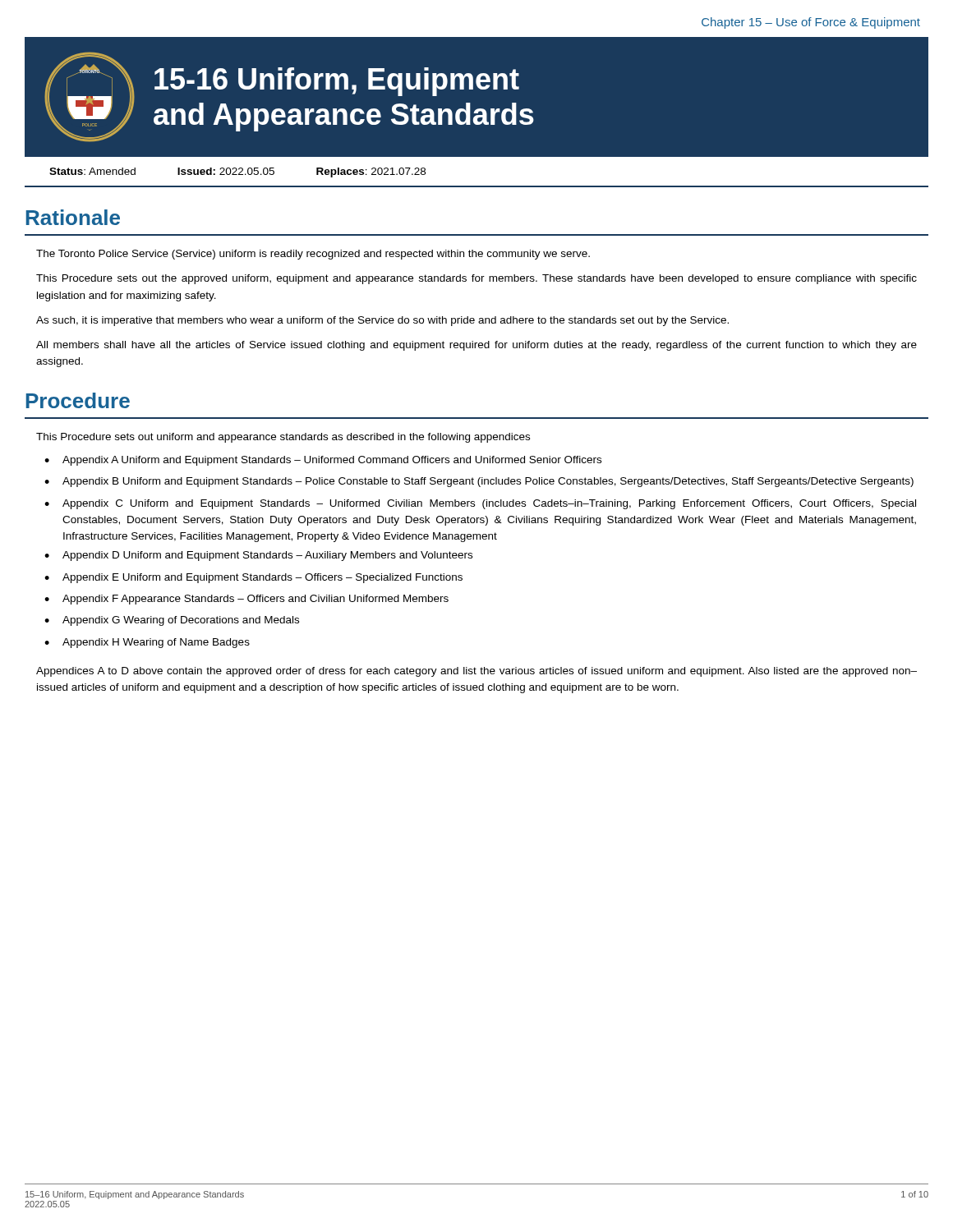Find the text block that says "All members shall"
The width and height of the screenshot is (953, 1232).
click(x=476, y=353)
